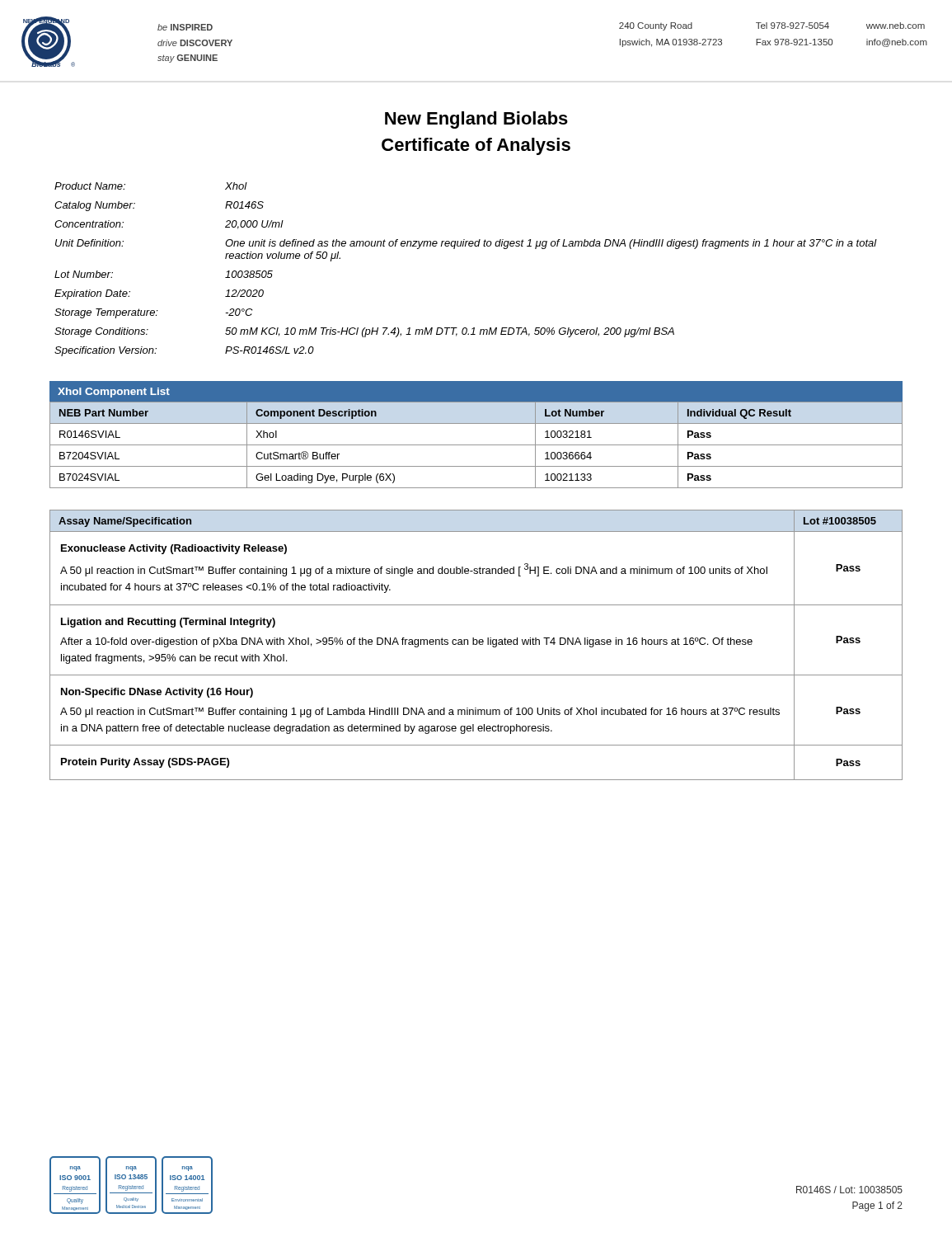The width and height of the screenshot is (952, 1237).
Task: Find the section header containing "XhoI Component List"
Action: (114, 391)
